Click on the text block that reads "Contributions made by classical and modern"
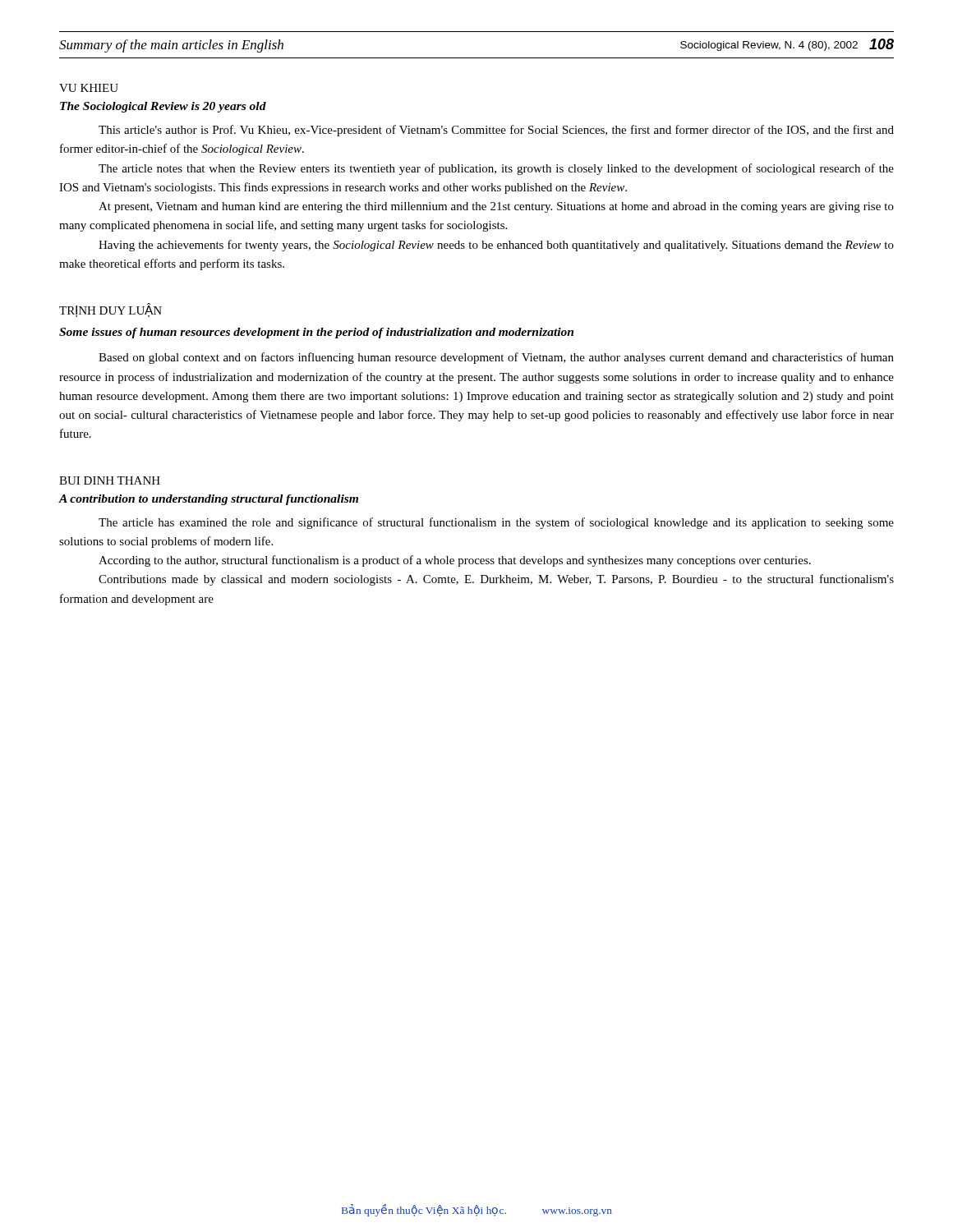The width and height of the screenshot is (953, 1232). pos(476,589)
